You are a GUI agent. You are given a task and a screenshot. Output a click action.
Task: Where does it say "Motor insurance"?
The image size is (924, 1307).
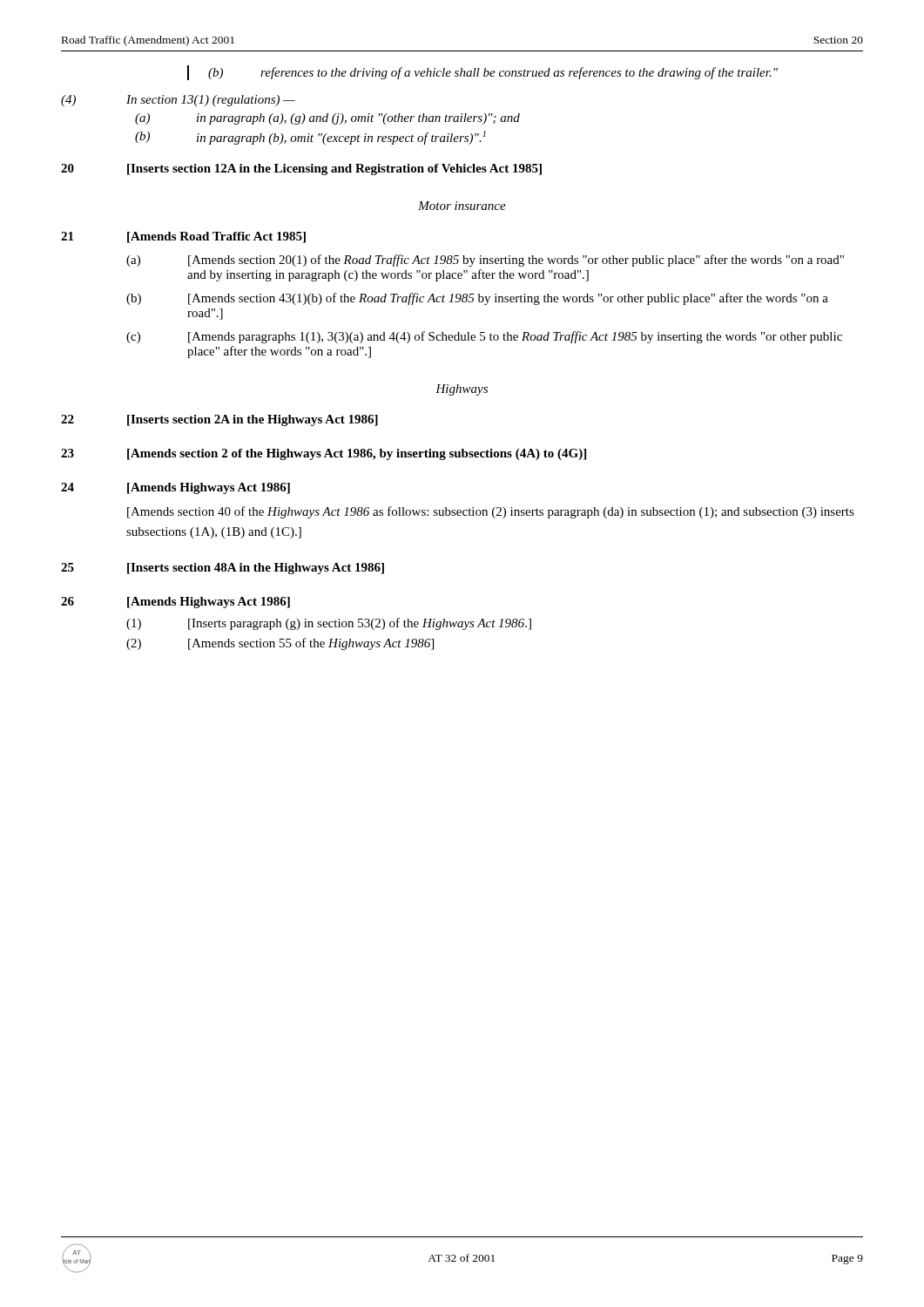click(462, 206)
